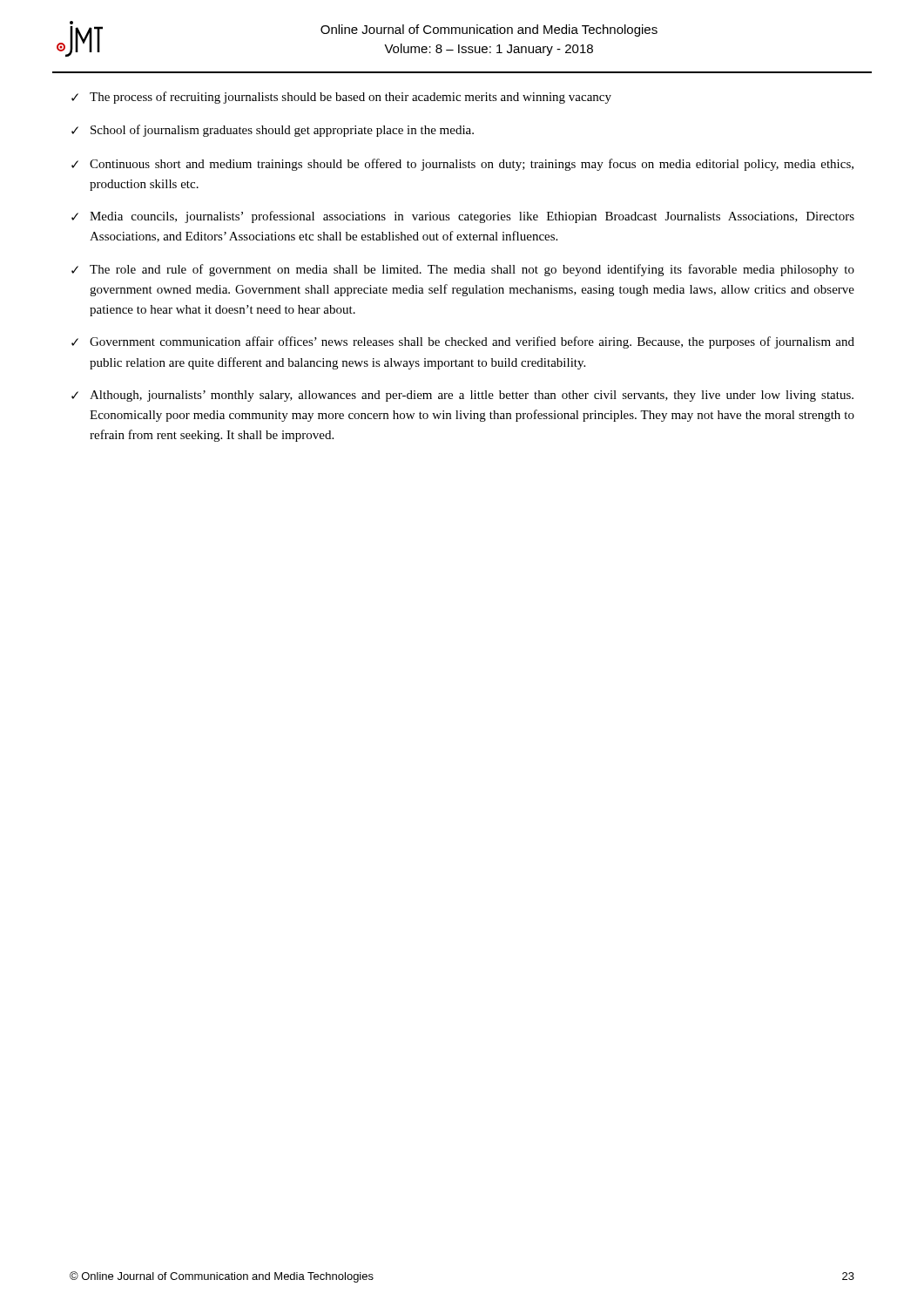Point to the block beginning "✓ Media councils, journalists’ professional associations"
This screenshot has height=1307, width=924.
click(x=462, y=227)
